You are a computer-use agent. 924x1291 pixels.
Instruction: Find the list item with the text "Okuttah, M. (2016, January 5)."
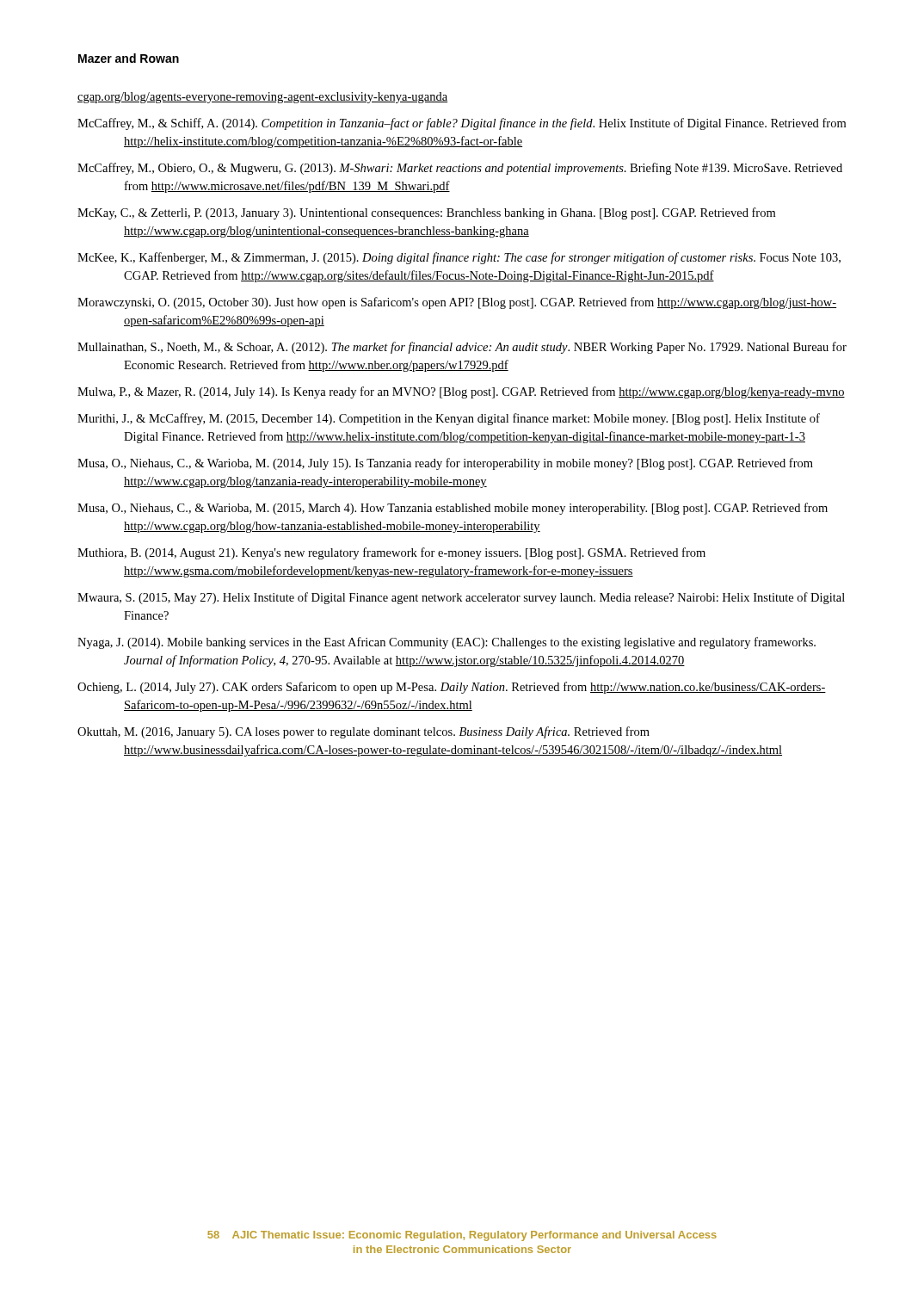point(430,741)
